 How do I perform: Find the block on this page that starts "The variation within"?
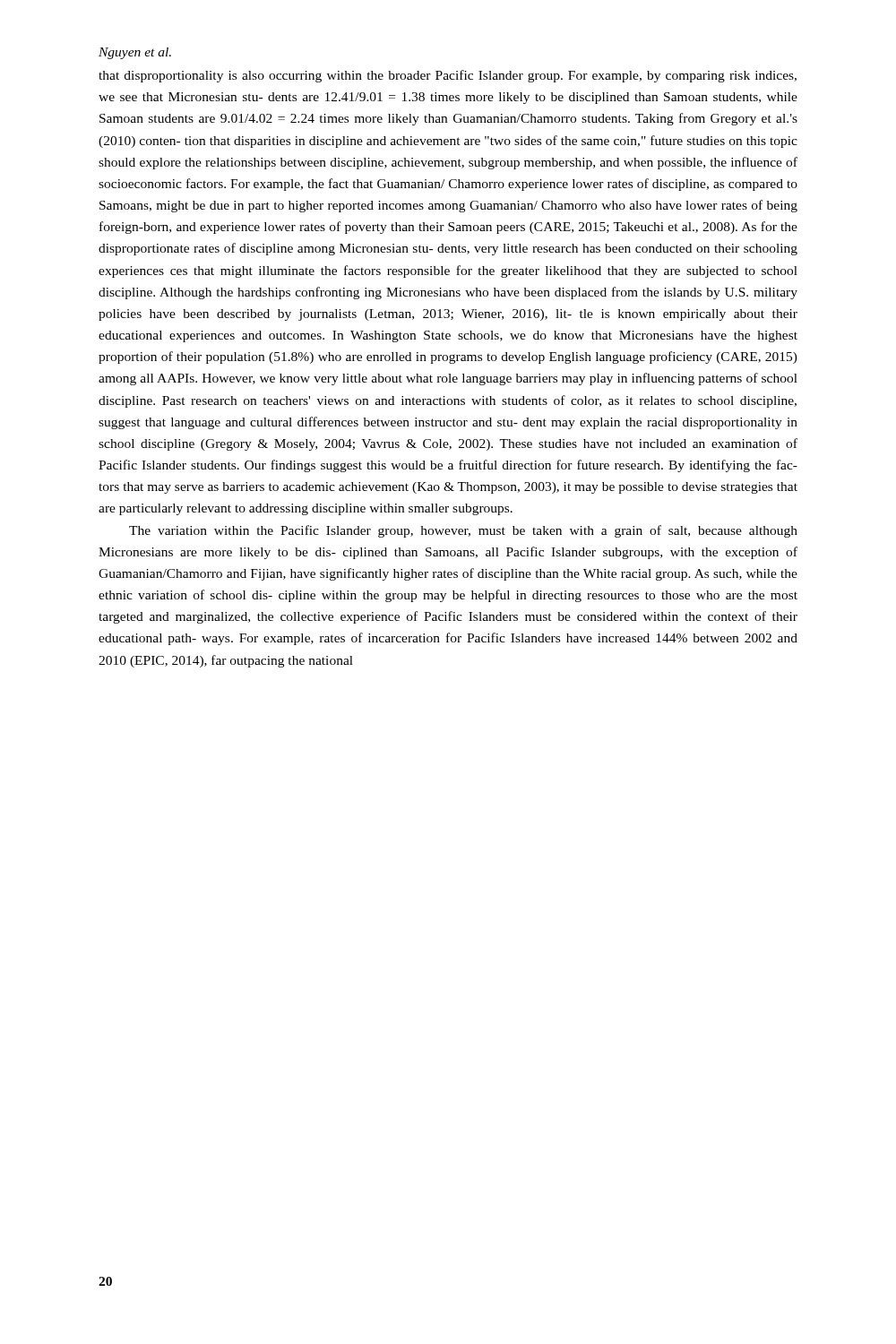click(448, 595)
